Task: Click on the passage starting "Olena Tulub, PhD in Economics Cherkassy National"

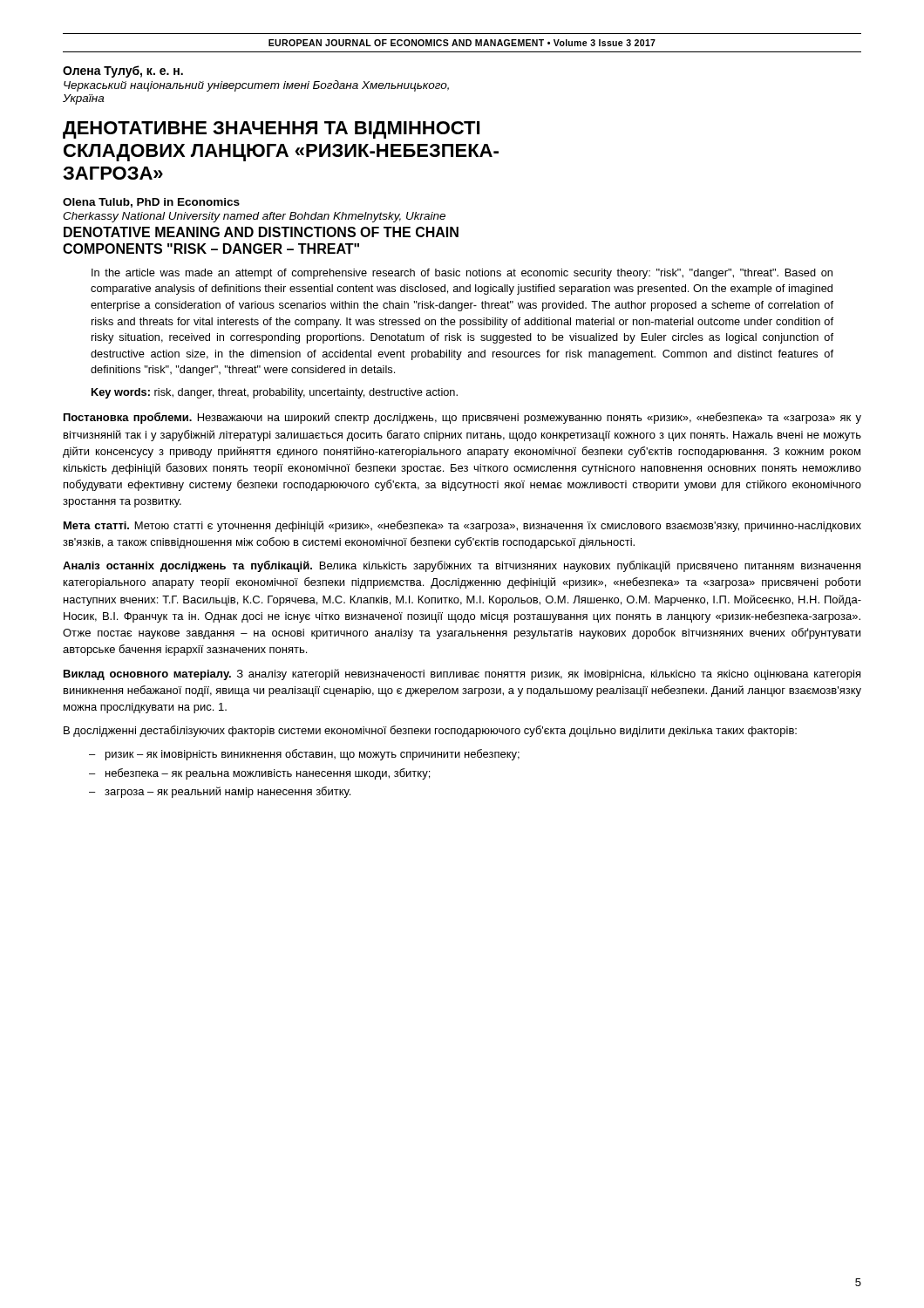Action: pos(151,203)
